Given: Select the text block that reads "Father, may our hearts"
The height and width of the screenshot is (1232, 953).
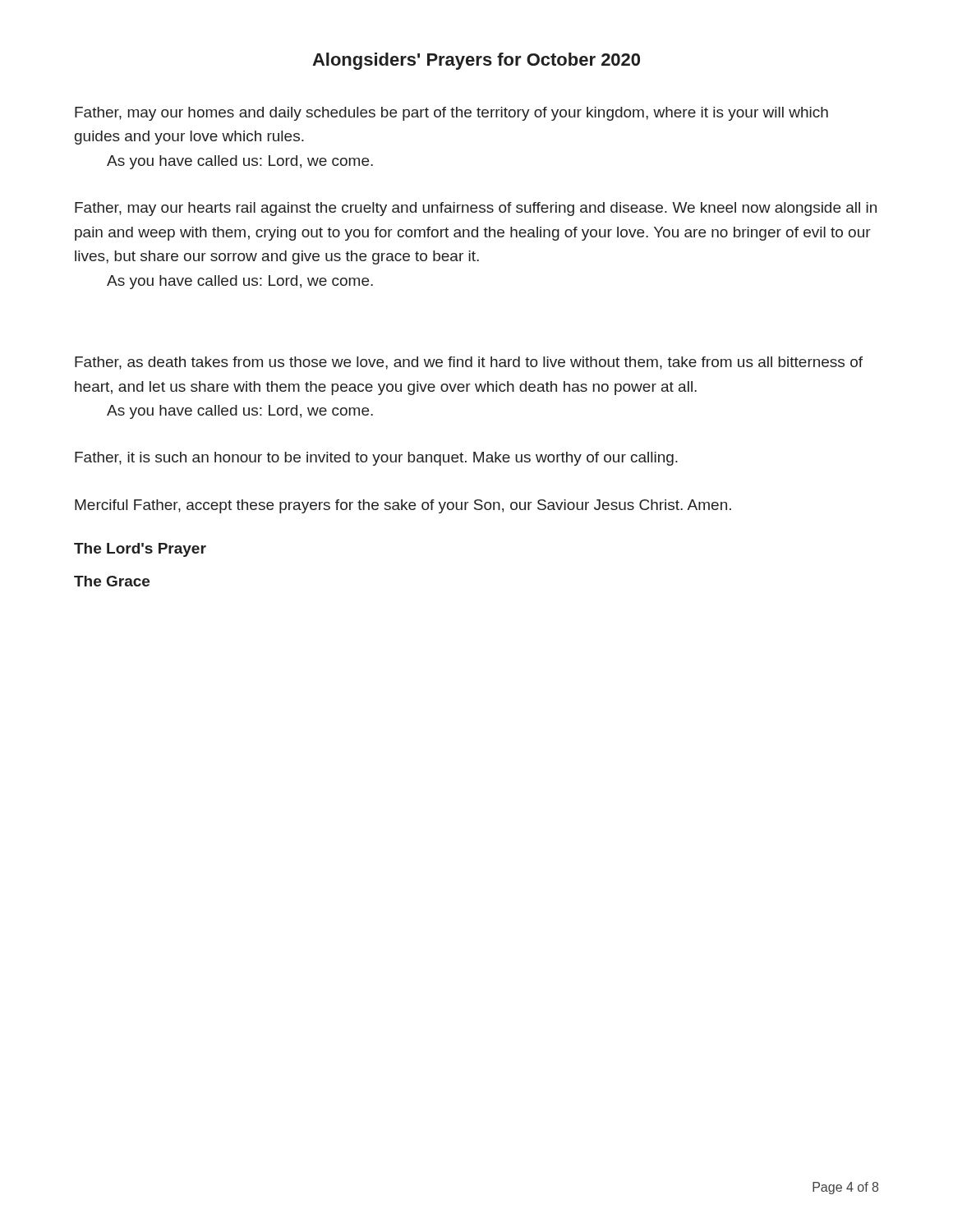Looking at the screenshot, I should 476,244.
